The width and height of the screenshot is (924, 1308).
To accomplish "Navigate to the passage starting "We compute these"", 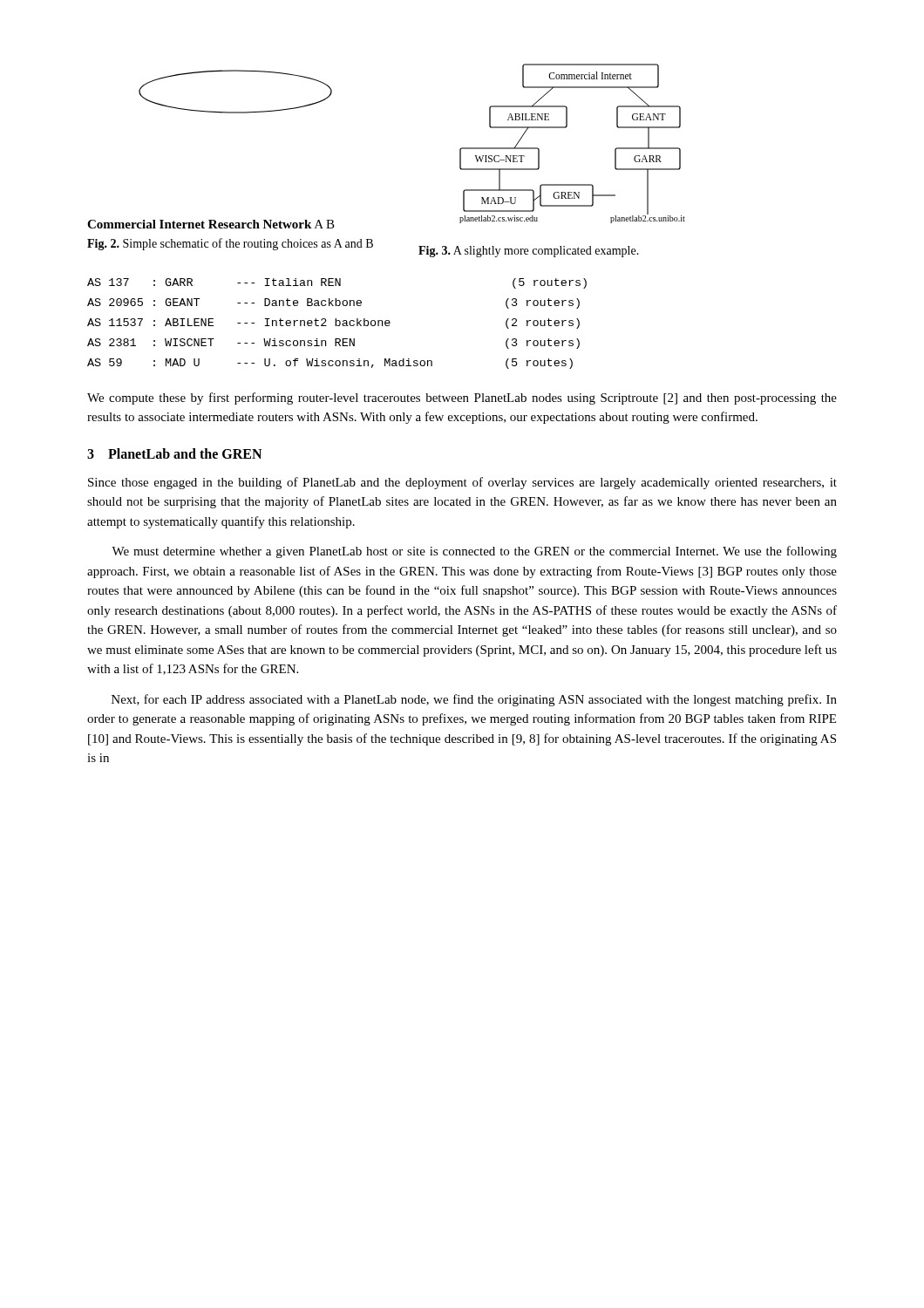I will [x=462, y=407].
